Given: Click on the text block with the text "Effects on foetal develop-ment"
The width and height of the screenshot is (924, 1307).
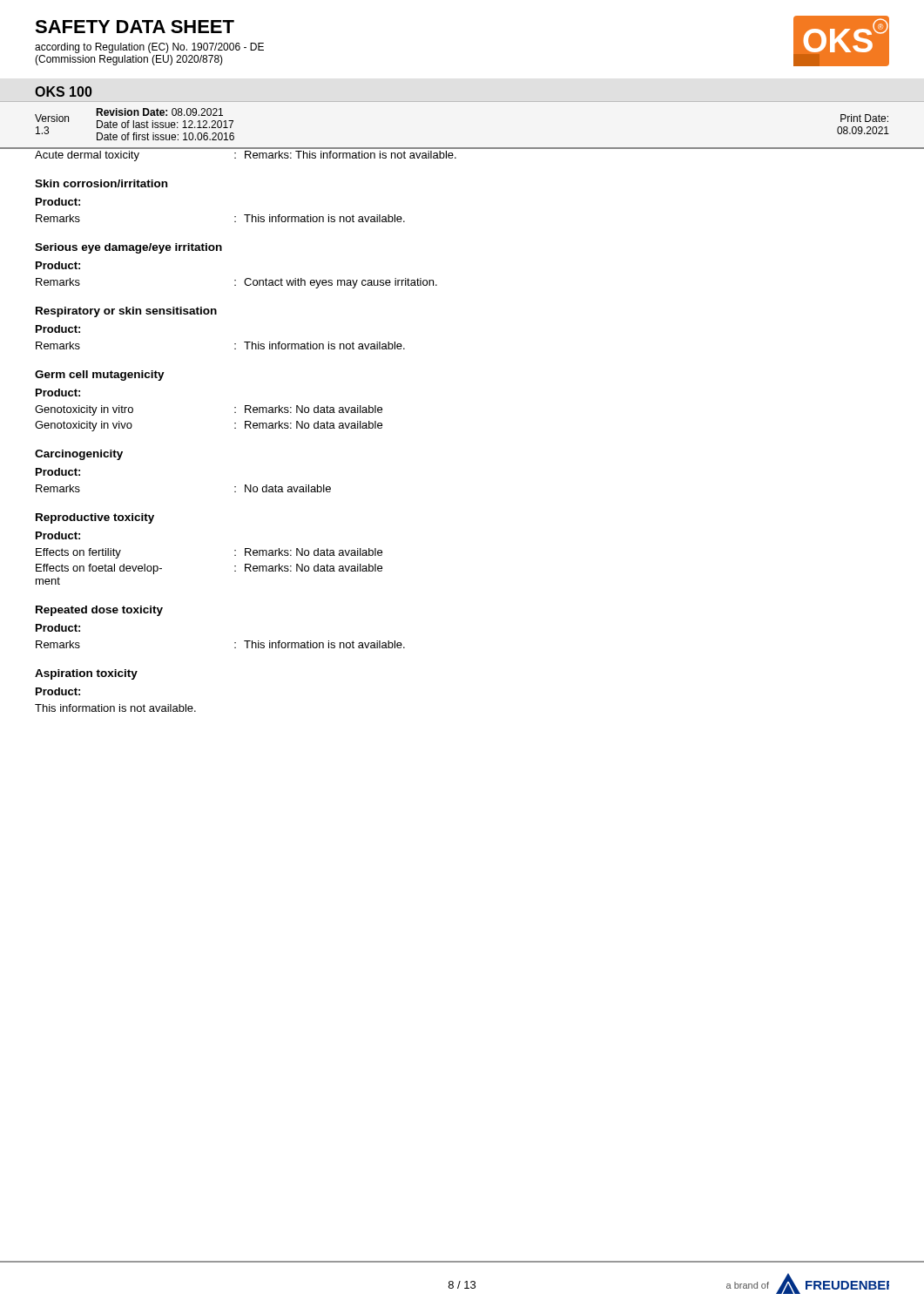Looking at the screenshot, I should (101, 569).
